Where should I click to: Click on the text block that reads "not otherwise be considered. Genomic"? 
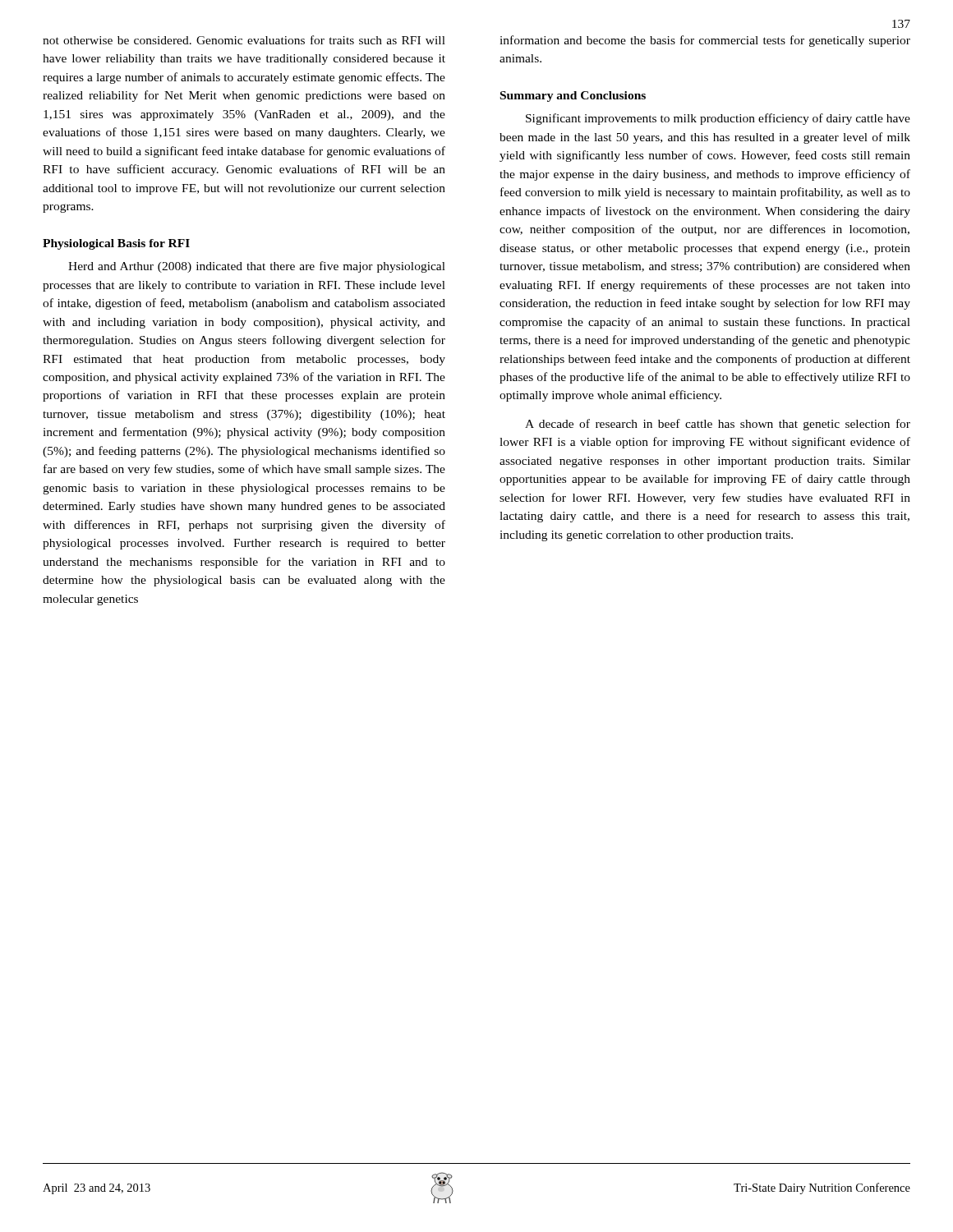coord(244,123)
